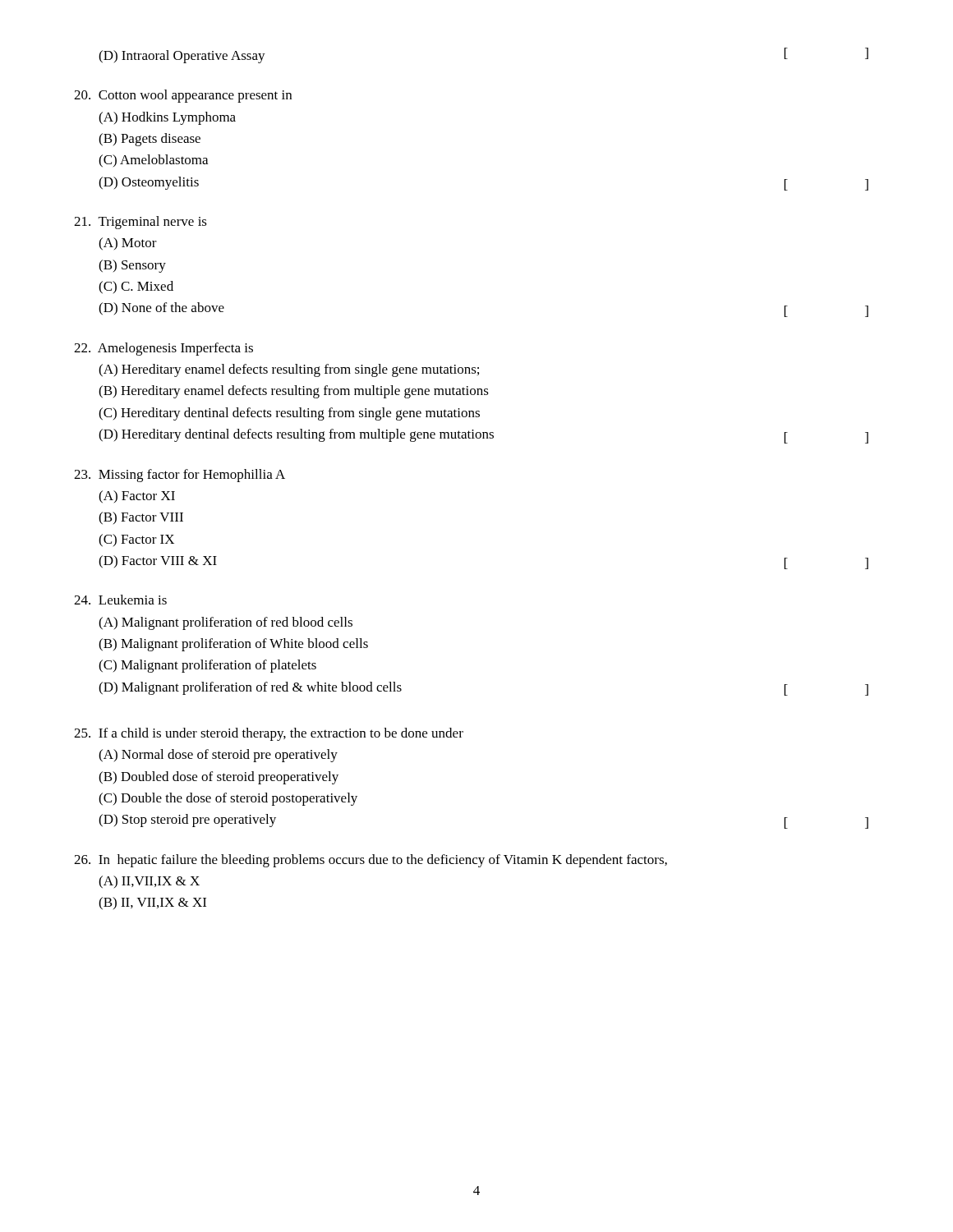Select the list item that says "21. Trigeminal nerve is (A) Motor (B) Sensory"
This screenshot has height=1232, width=953.
point(140,223)
